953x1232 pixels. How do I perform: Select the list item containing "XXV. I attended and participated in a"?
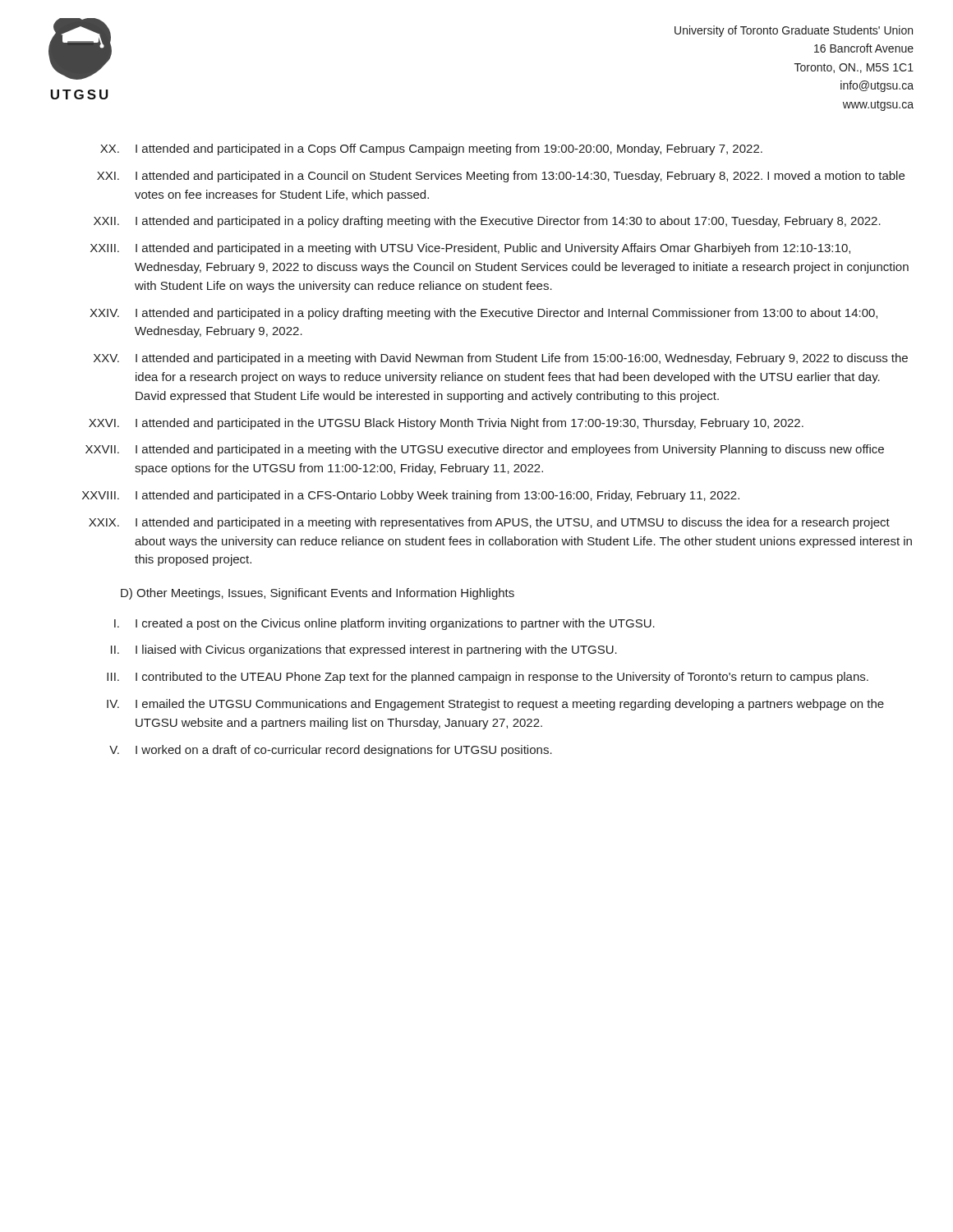point(481,377)
